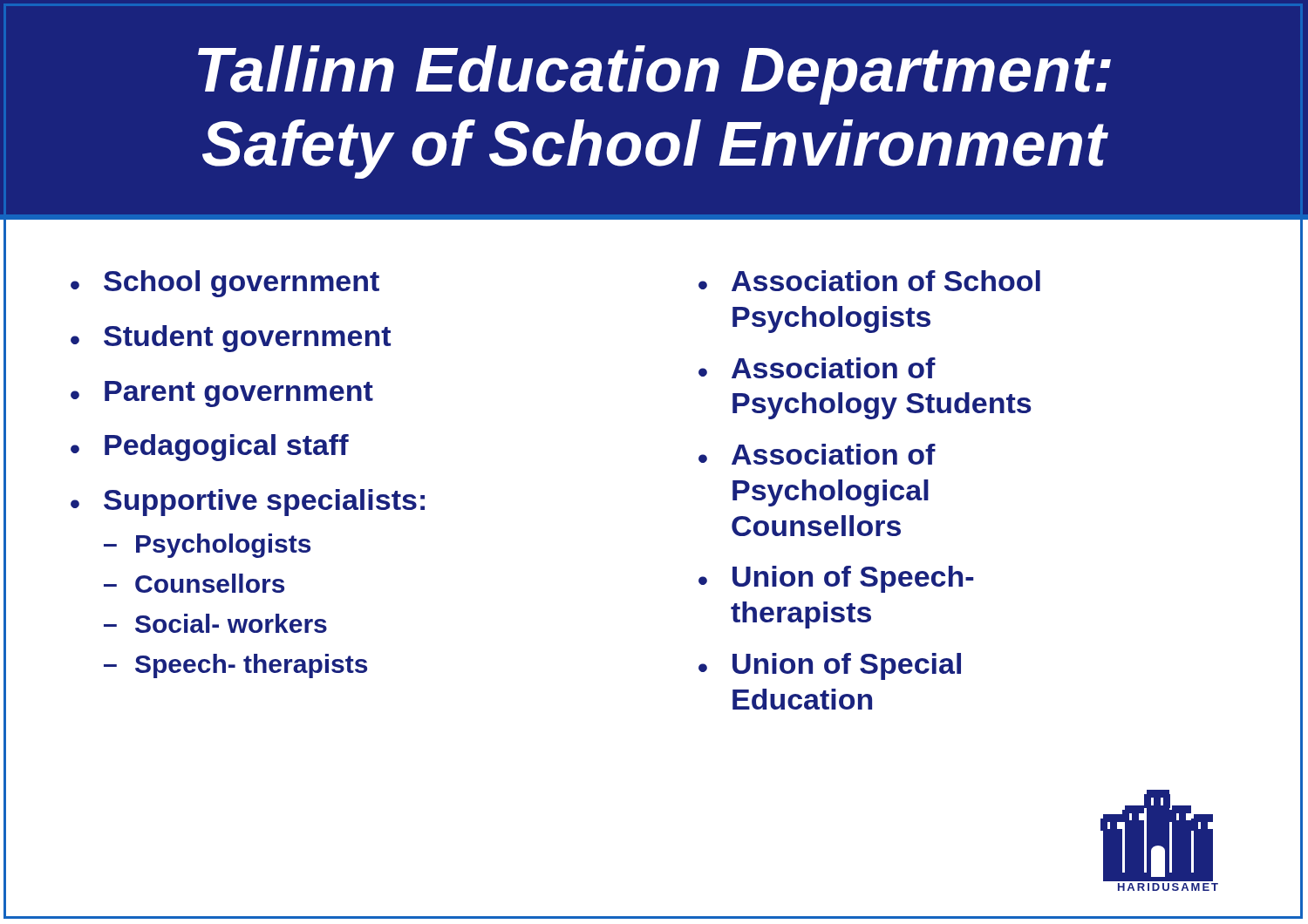Screen dimensions: 924x1308
Task: Click on the element starting "•Supportive specialists:"
Action: 249,502
